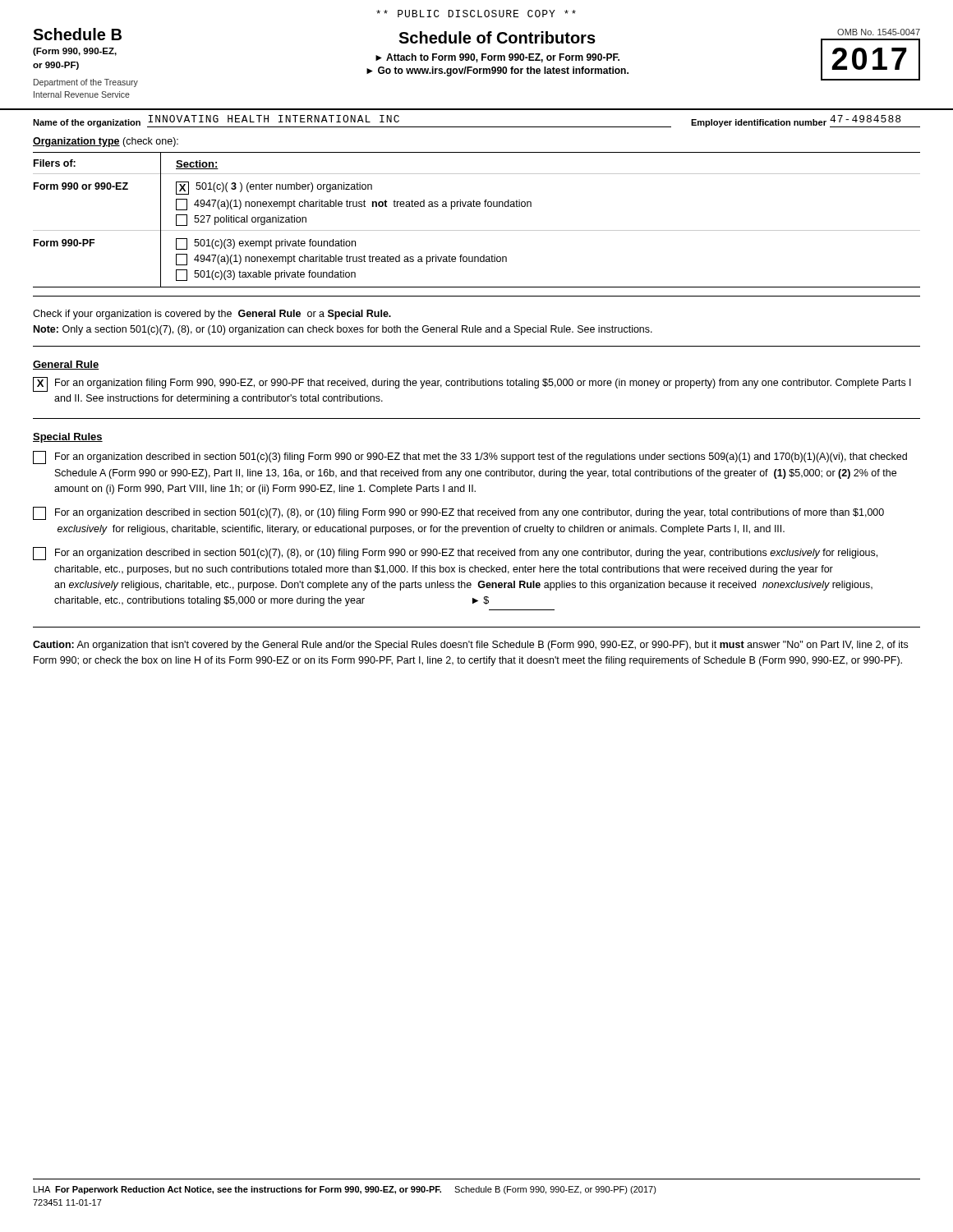953x1232 pixels.
Task: Locate the region starting "Check if your organization is covered"
Action: (343, 321)
